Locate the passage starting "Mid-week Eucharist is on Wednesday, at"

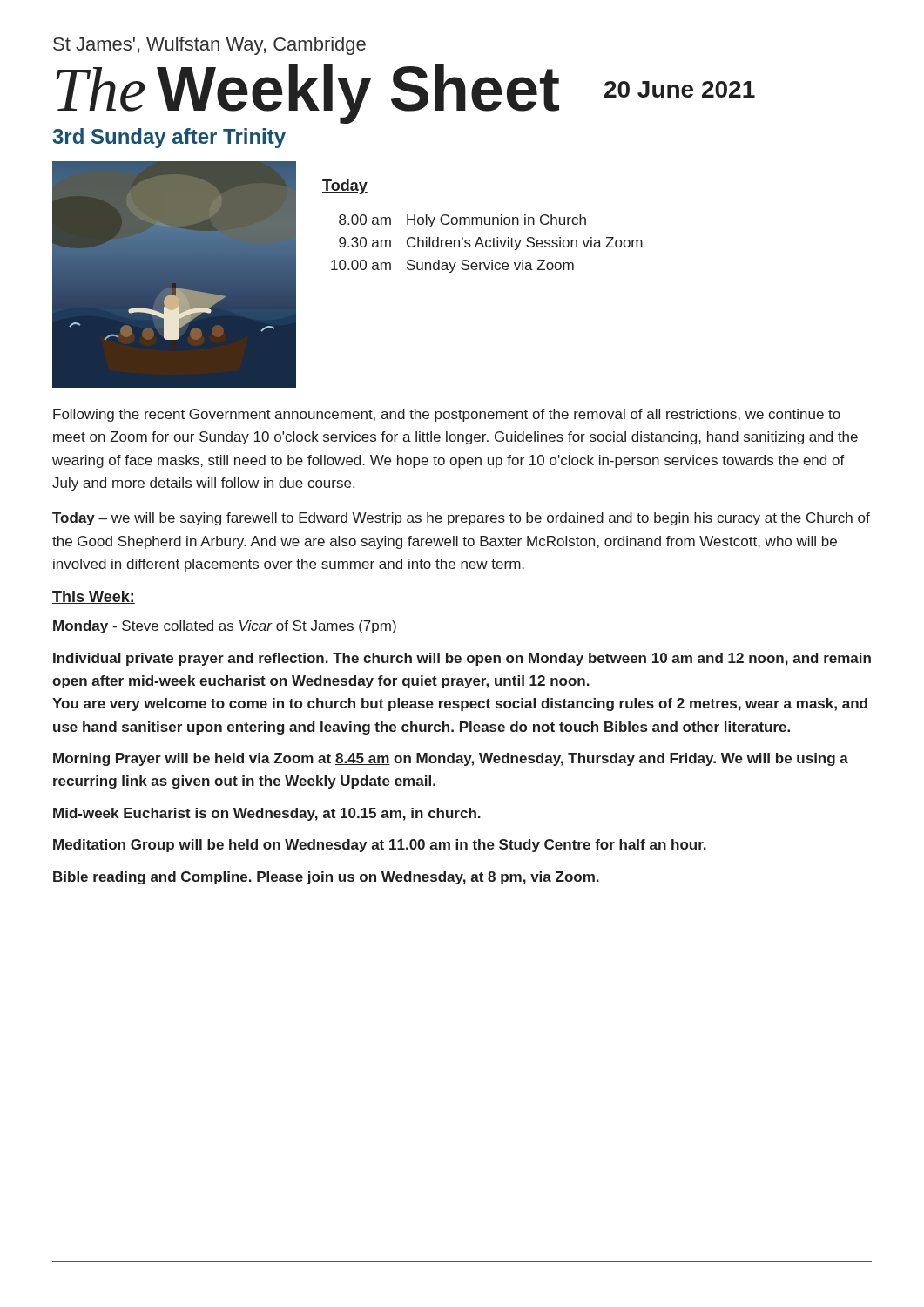[267, 813]
